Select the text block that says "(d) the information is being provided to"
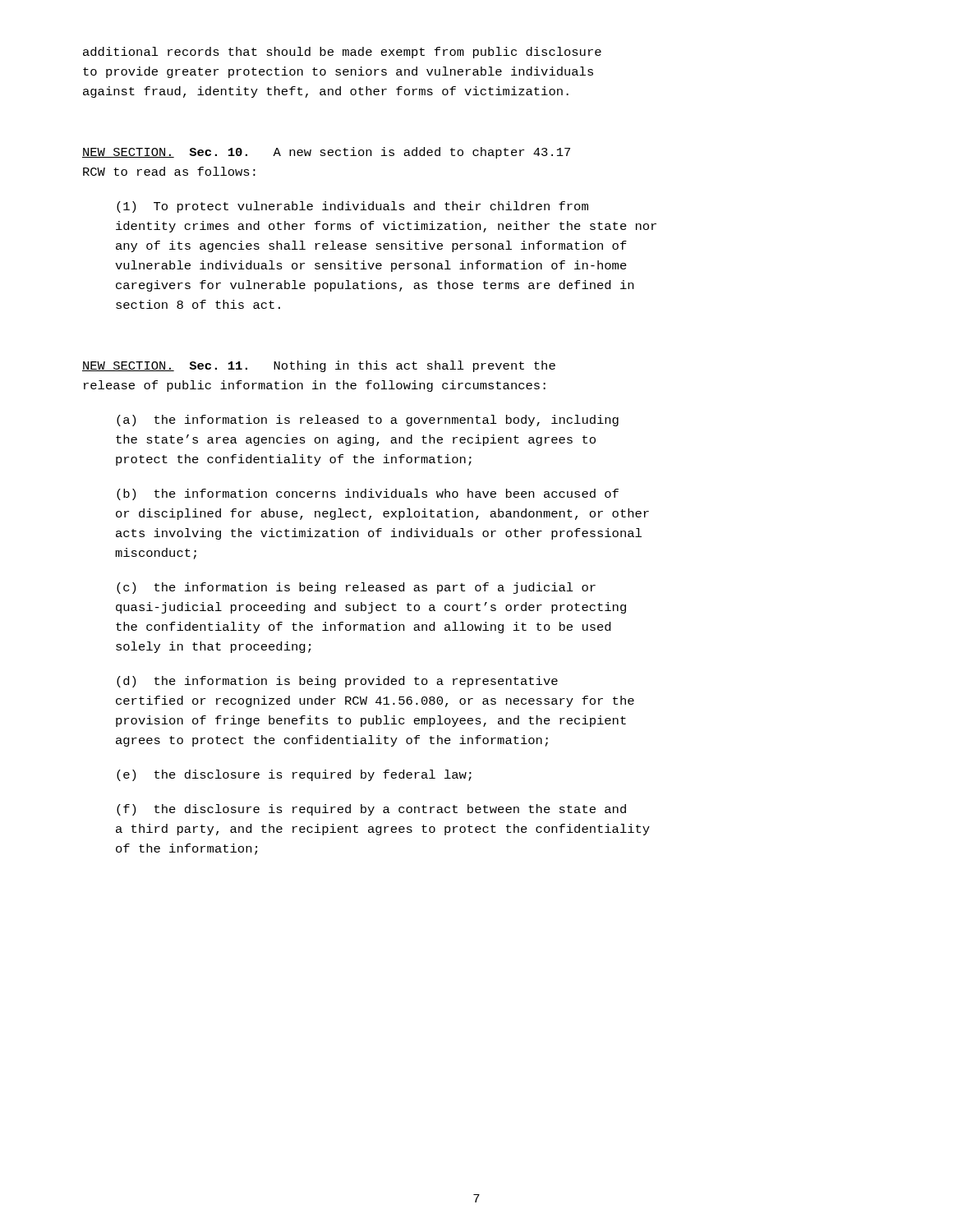 [493, 712]
